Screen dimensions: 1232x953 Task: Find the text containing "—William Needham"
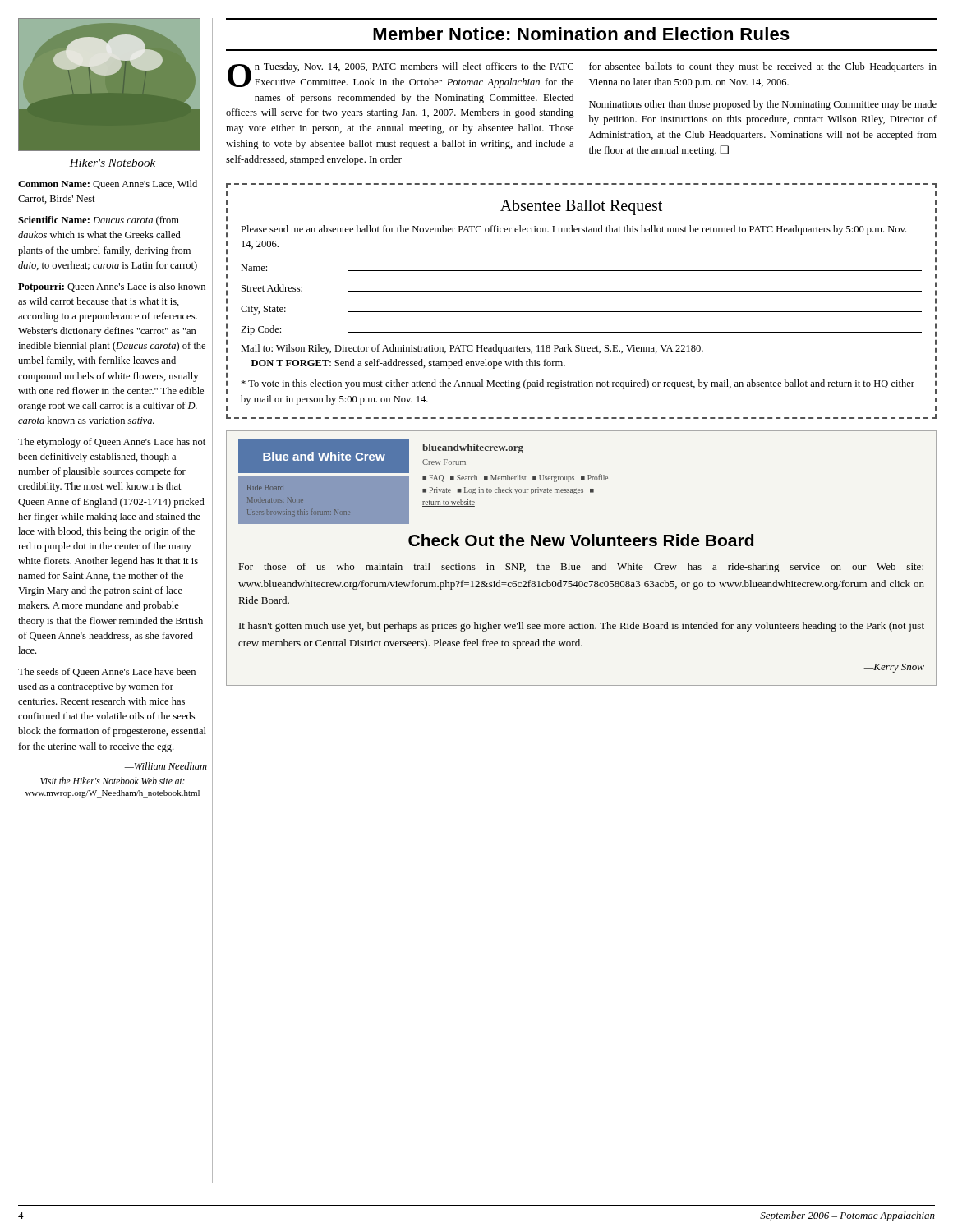[166, 766]
